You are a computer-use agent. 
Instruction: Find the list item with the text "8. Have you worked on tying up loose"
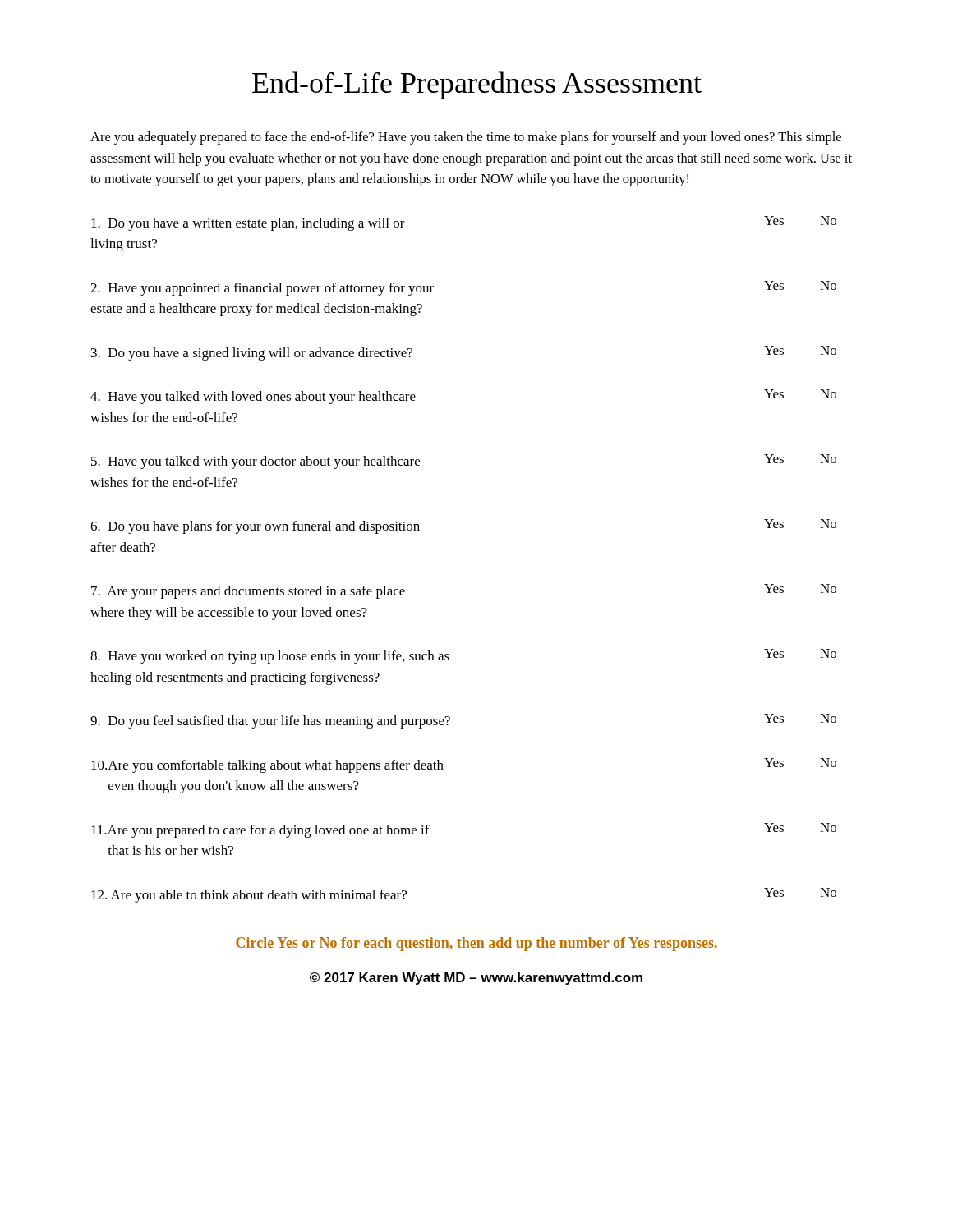point(266,656)
